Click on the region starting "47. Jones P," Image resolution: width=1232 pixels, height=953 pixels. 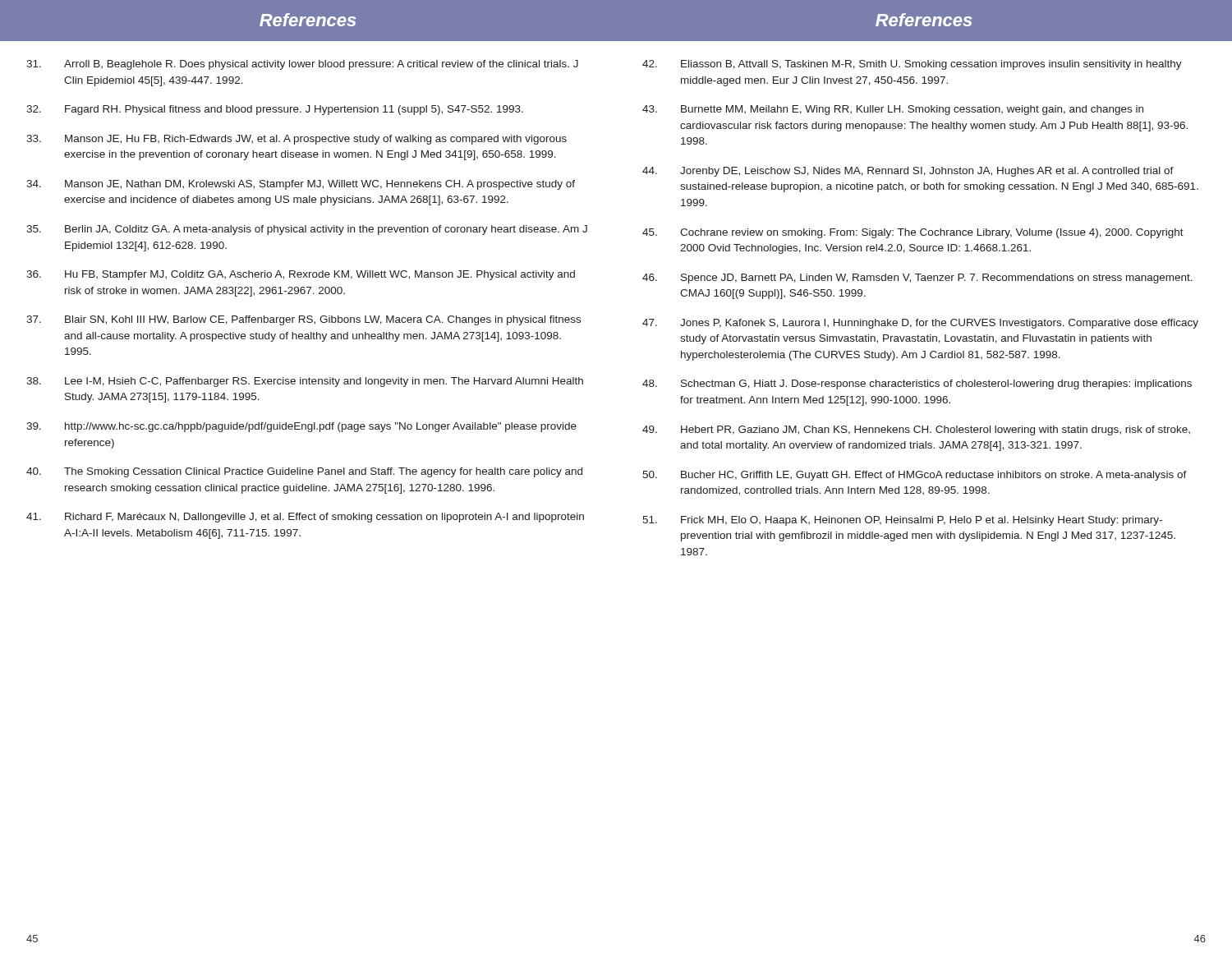coord(924,339)
